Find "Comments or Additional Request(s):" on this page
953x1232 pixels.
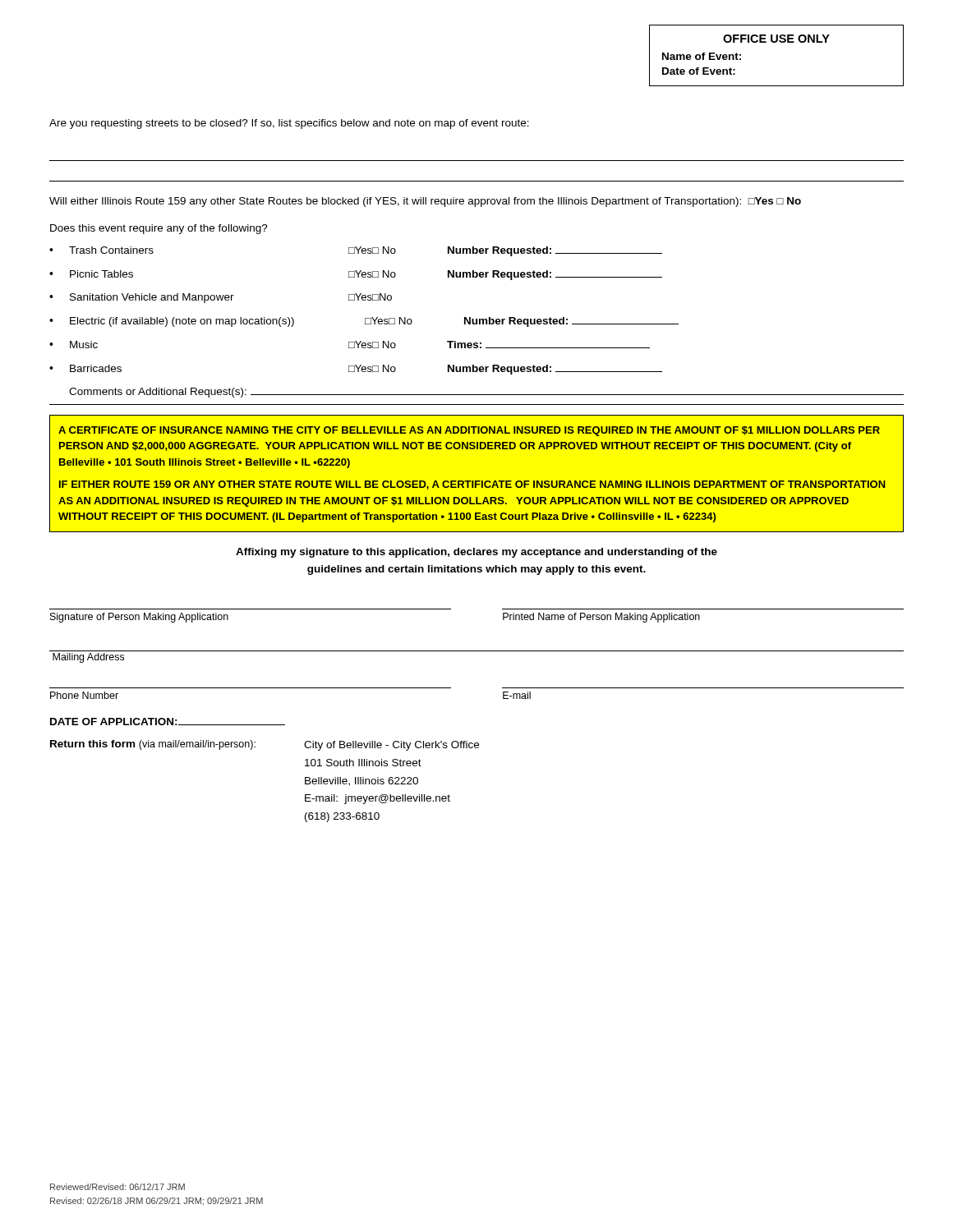486,390
